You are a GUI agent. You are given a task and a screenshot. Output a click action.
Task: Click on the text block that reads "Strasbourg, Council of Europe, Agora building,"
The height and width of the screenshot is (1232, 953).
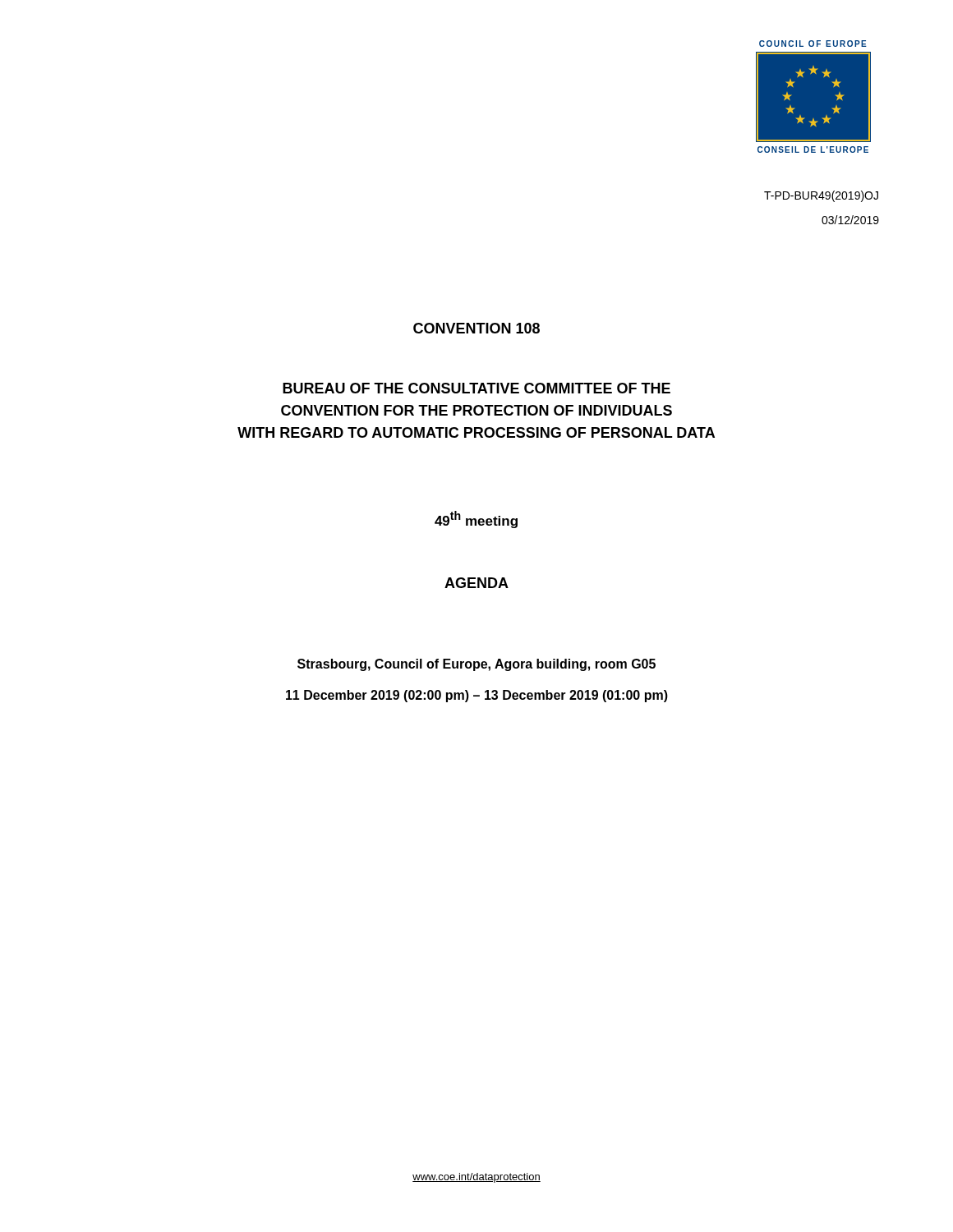pos(476,664)
